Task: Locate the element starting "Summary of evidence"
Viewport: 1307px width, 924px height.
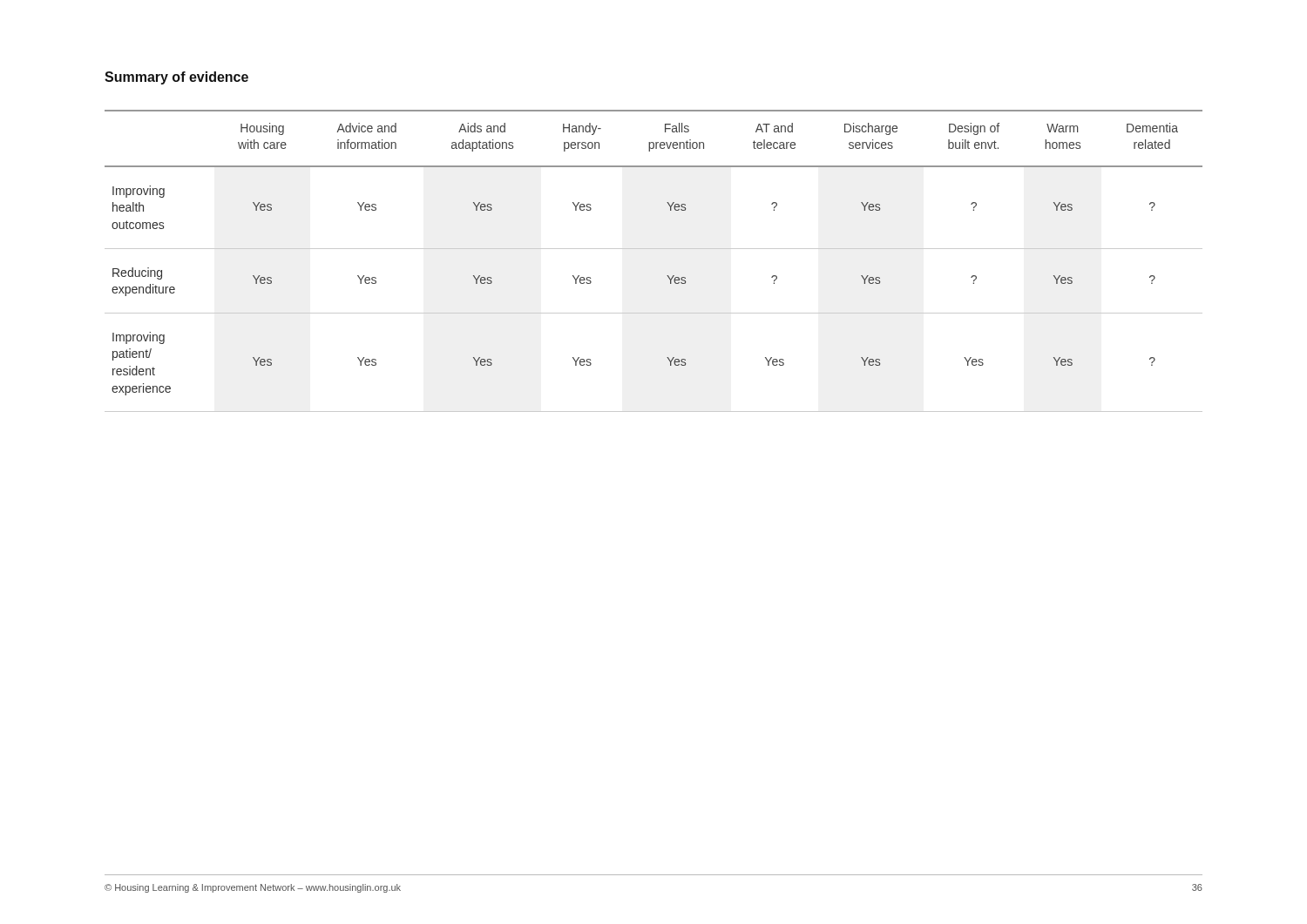Action: pos(177,77)
